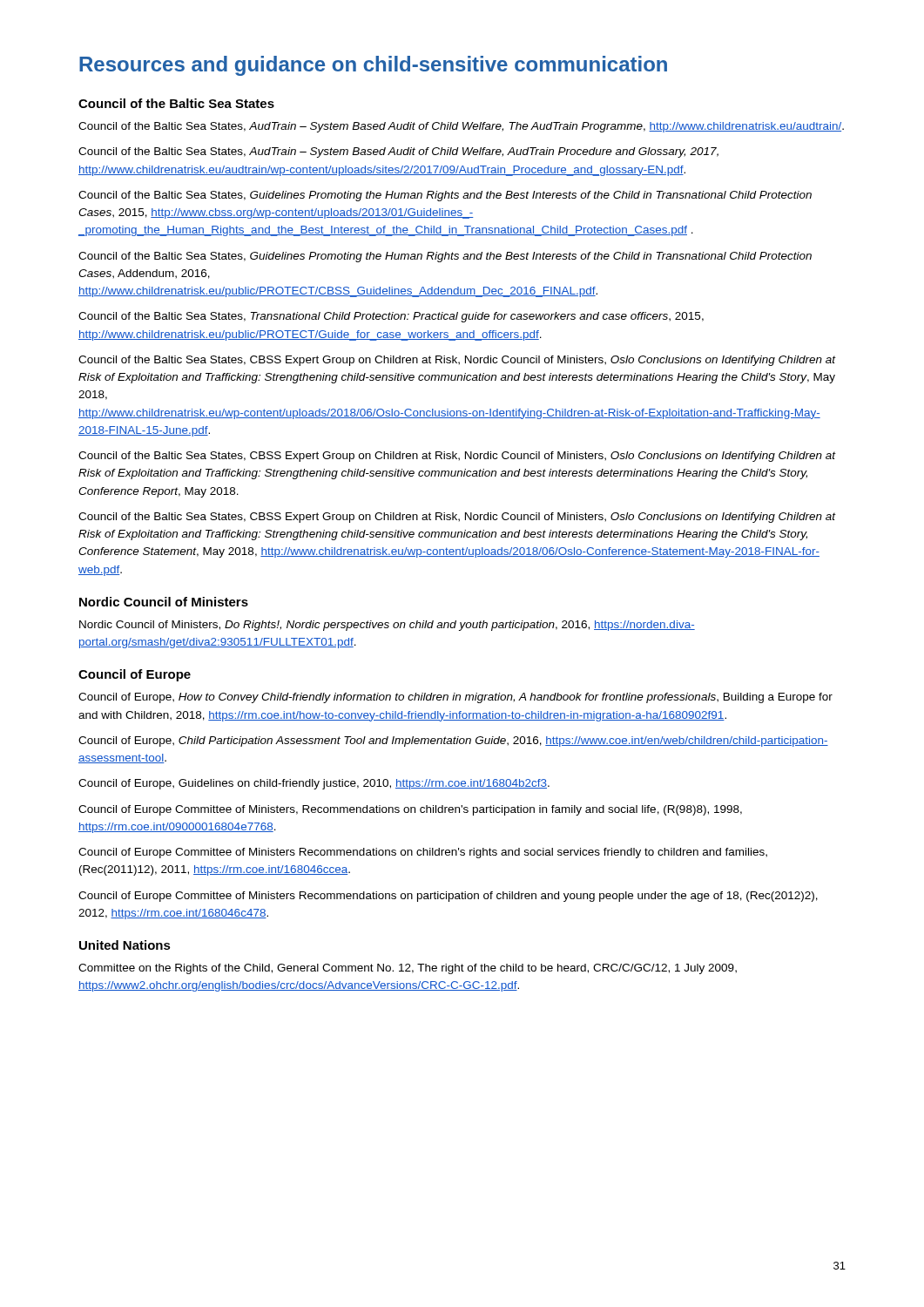Where is the title that starts "Resources and guidance"?
The image size is (924, 1307).
462,65
